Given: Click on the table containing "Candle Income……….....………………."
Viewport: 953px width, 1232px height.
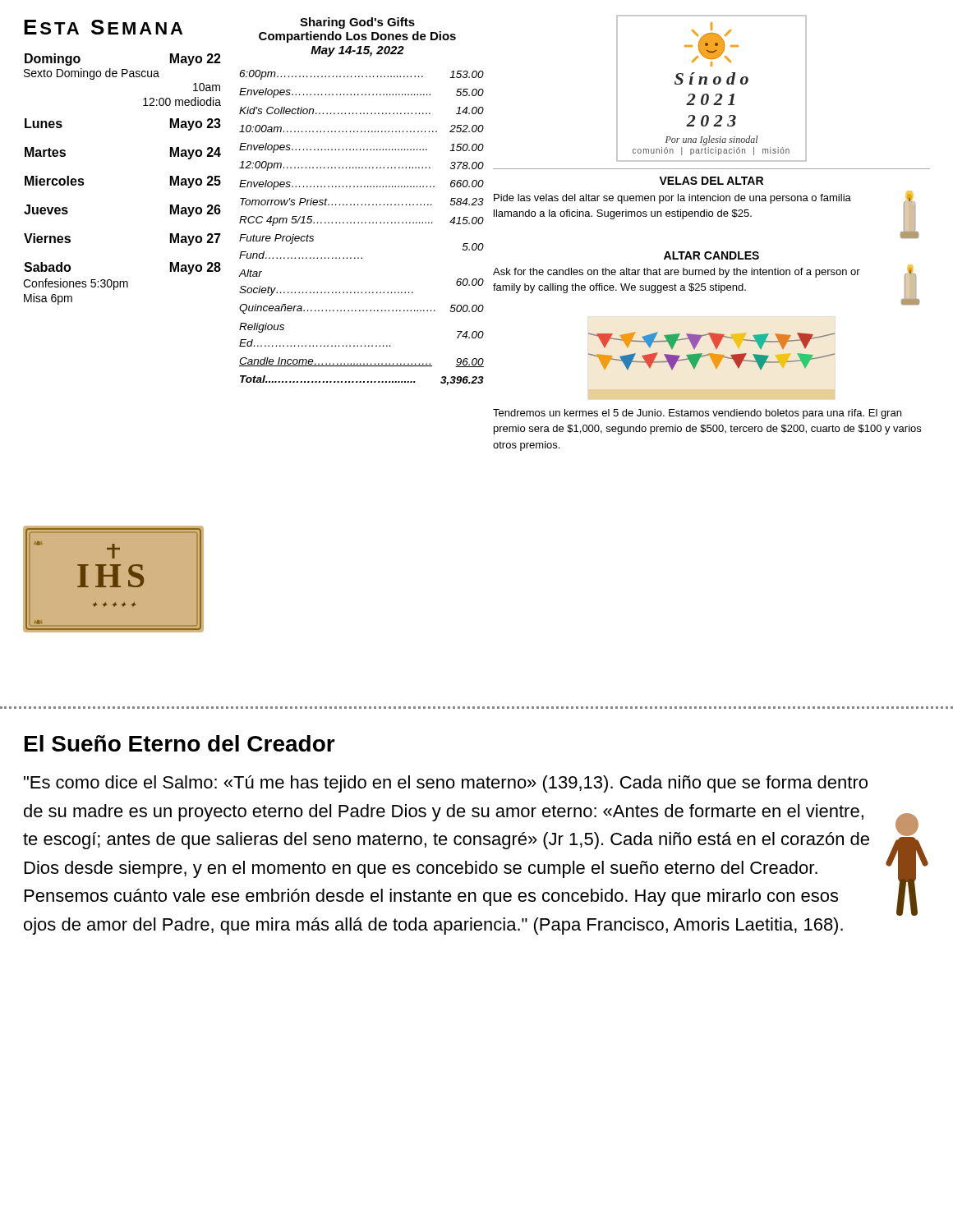Looking at the screenshot, I should click(x=357, y=227).
